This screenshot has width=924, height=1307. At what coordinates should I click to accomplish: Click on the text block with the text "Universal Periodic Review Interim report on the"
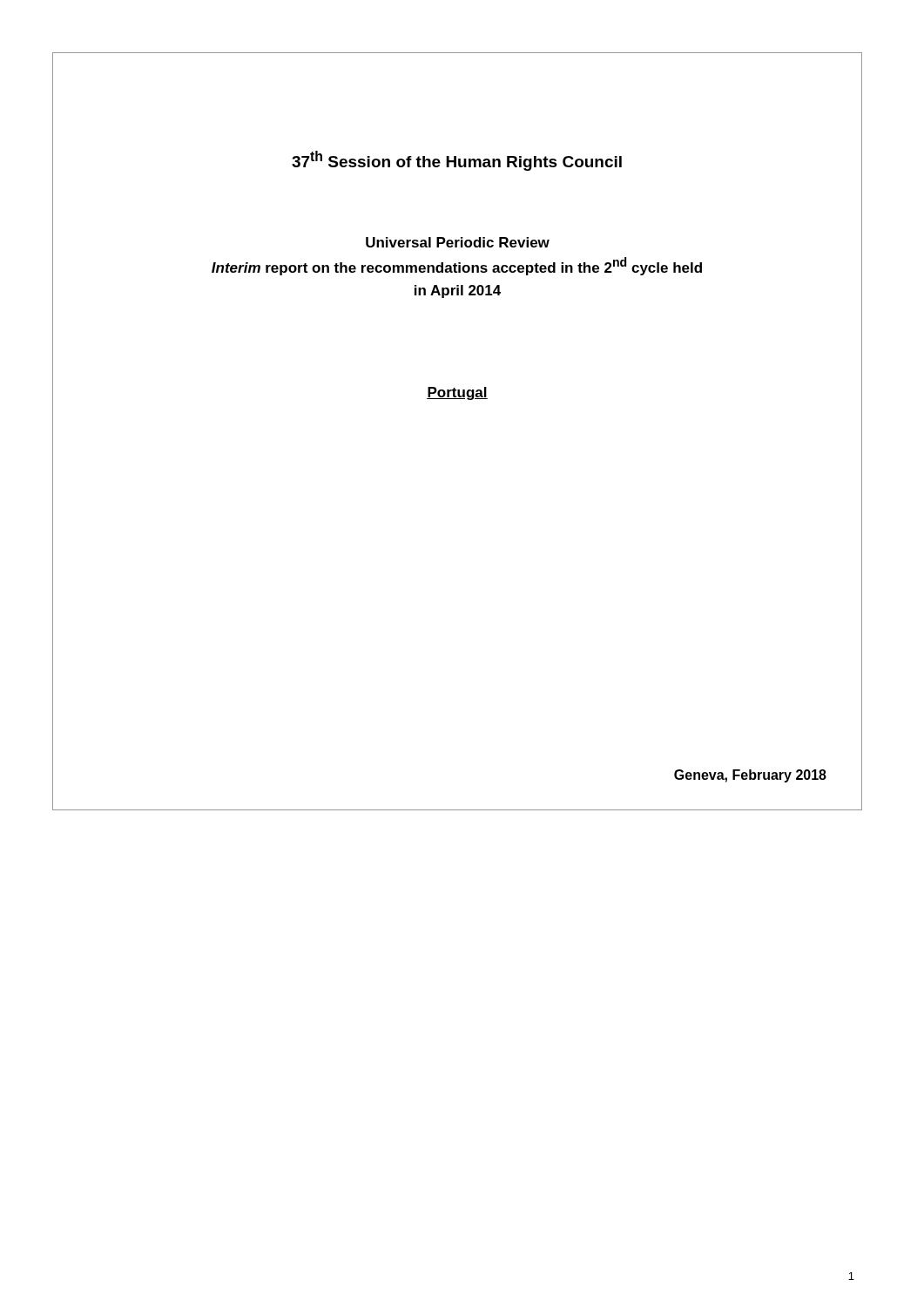pyautogui.click(x=457, y=267)
